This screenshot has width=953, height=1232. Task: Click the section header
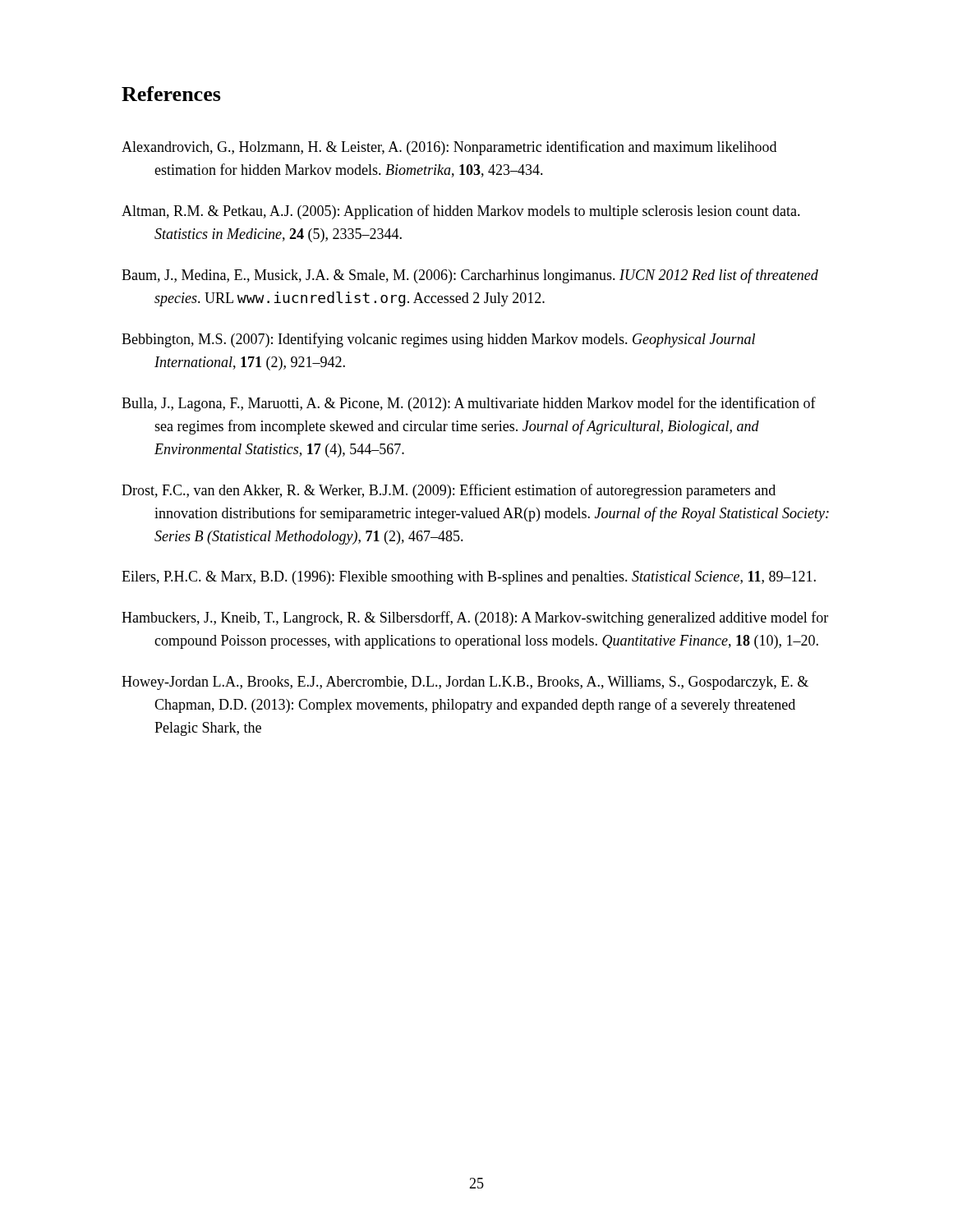point(171,94)
